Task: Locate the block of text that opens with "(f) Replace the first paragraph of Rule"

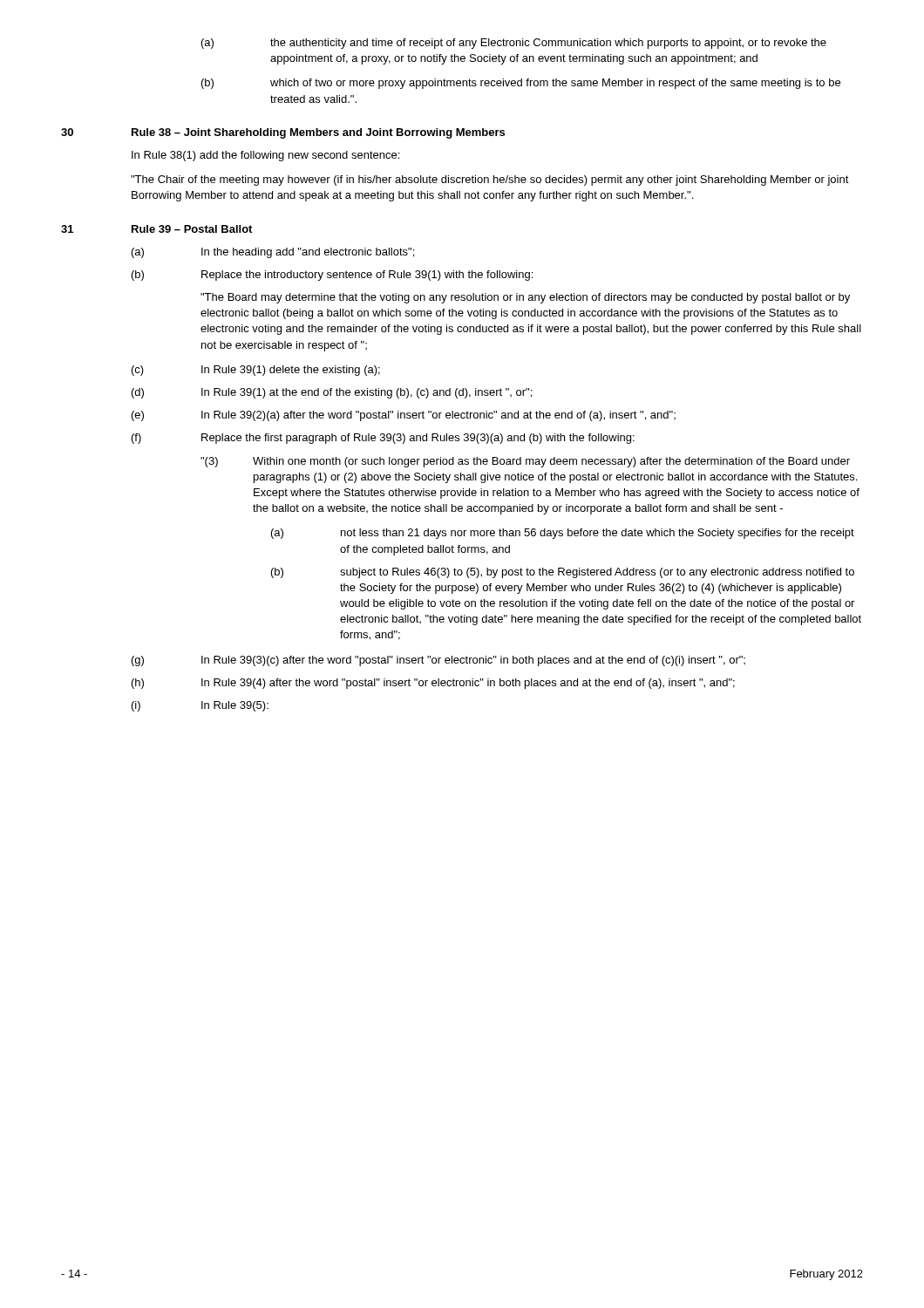Action: pos(462,438)
